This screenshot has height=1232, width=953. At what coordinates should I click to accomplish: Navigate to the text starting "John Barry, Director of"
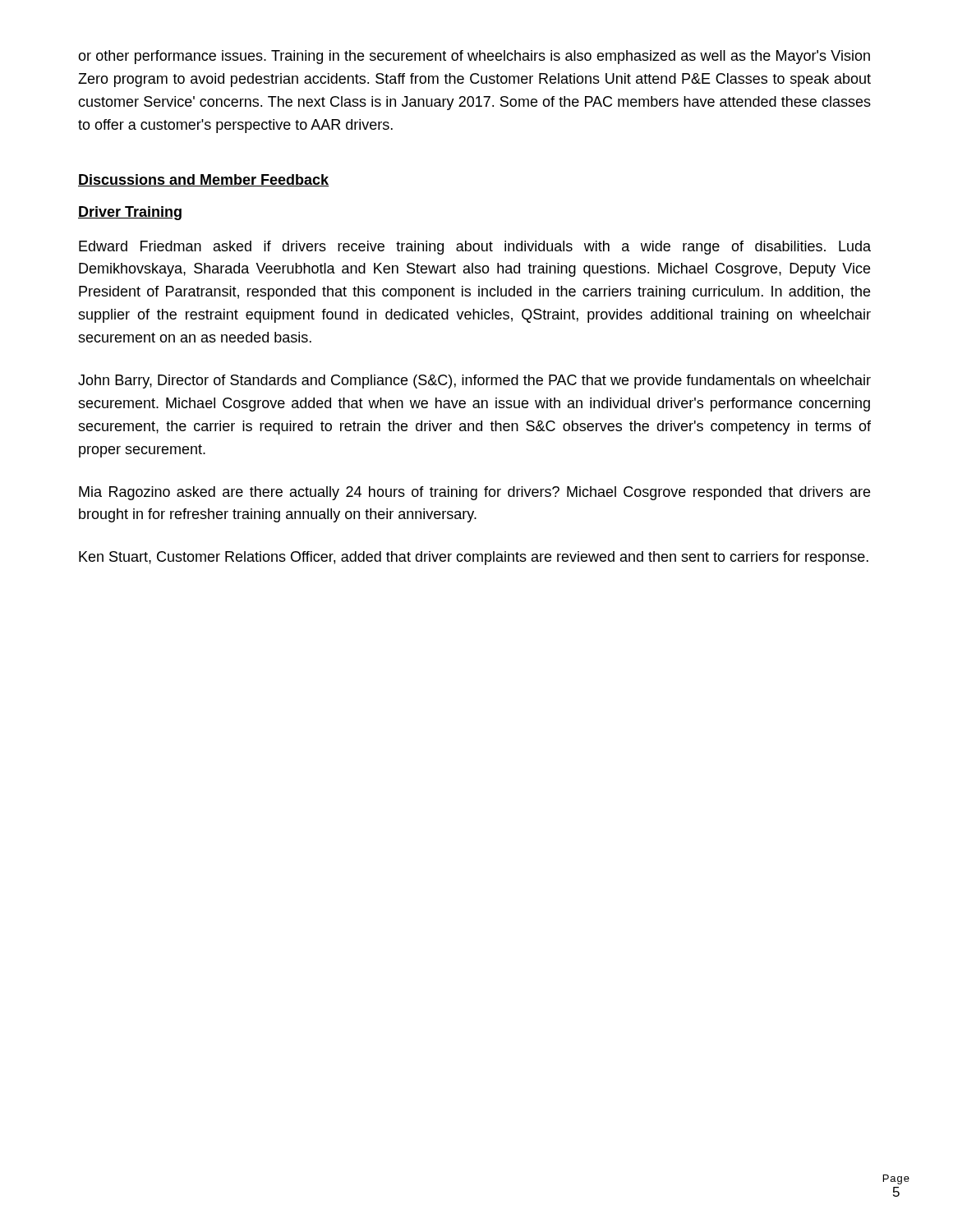coord(474,415)
